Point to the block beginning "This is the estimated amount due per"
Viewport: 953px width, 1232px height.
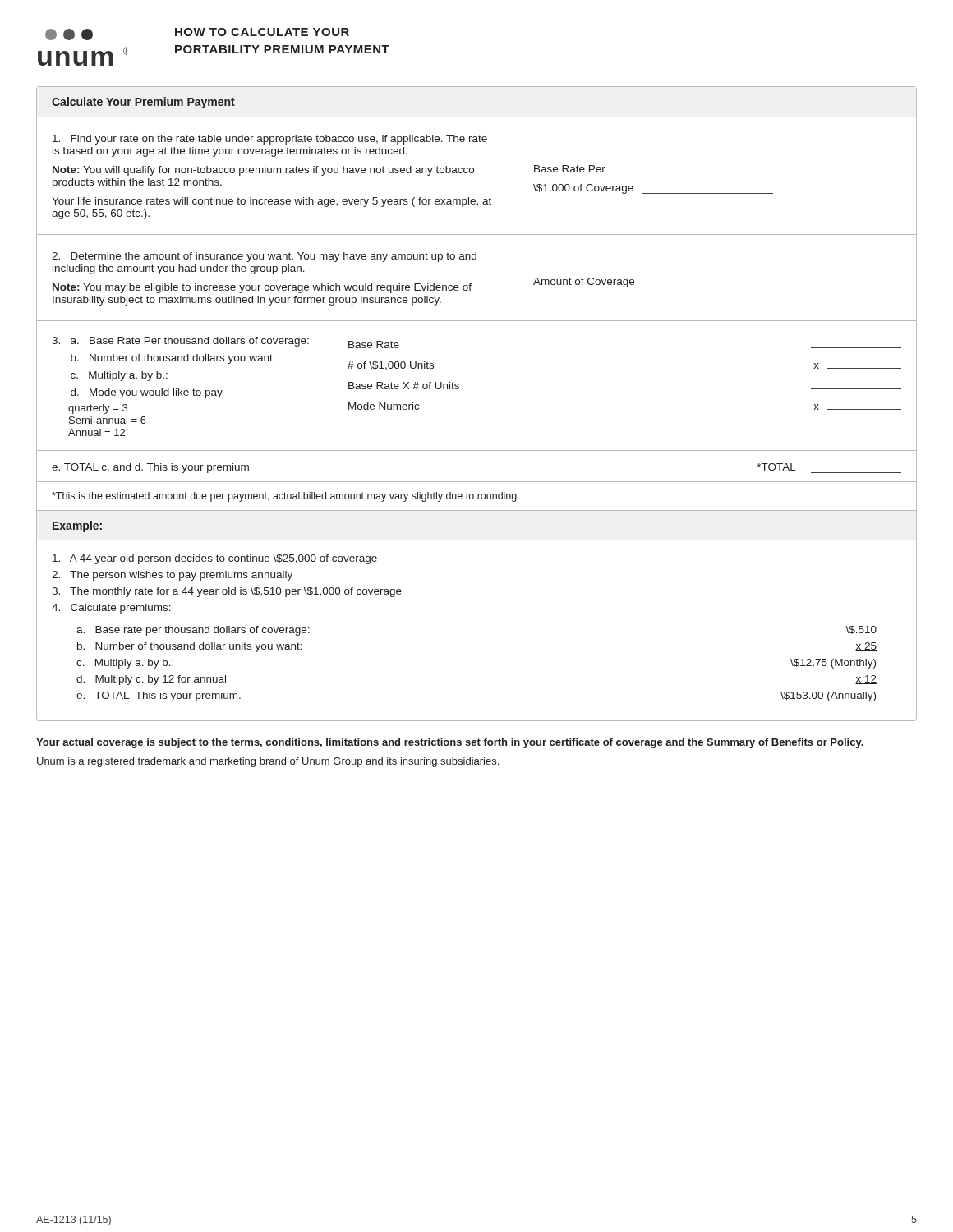(284, 496)
